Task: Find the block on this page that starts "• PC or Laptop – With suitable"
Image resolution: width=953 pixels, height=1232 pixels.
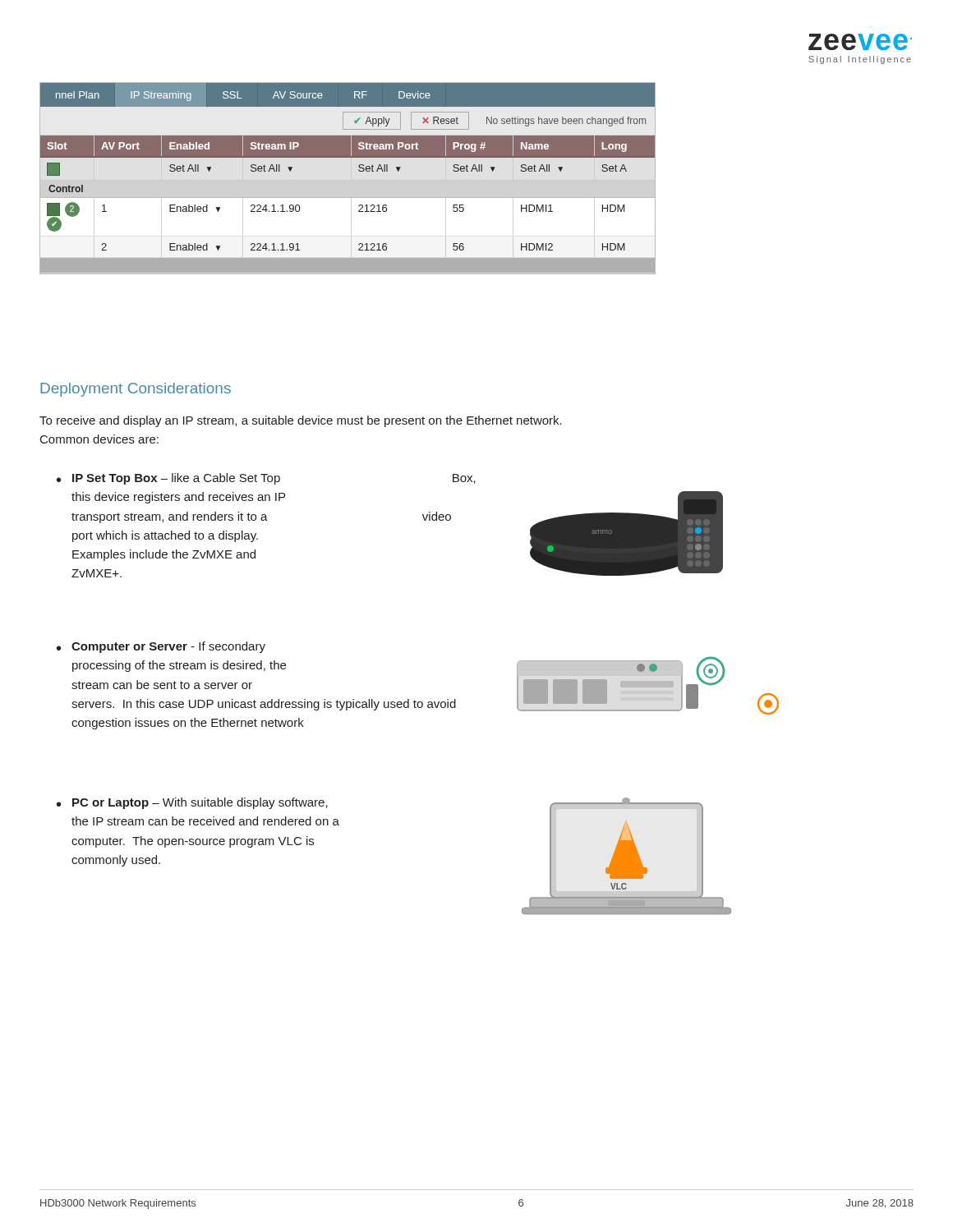Action: (212, 839)
